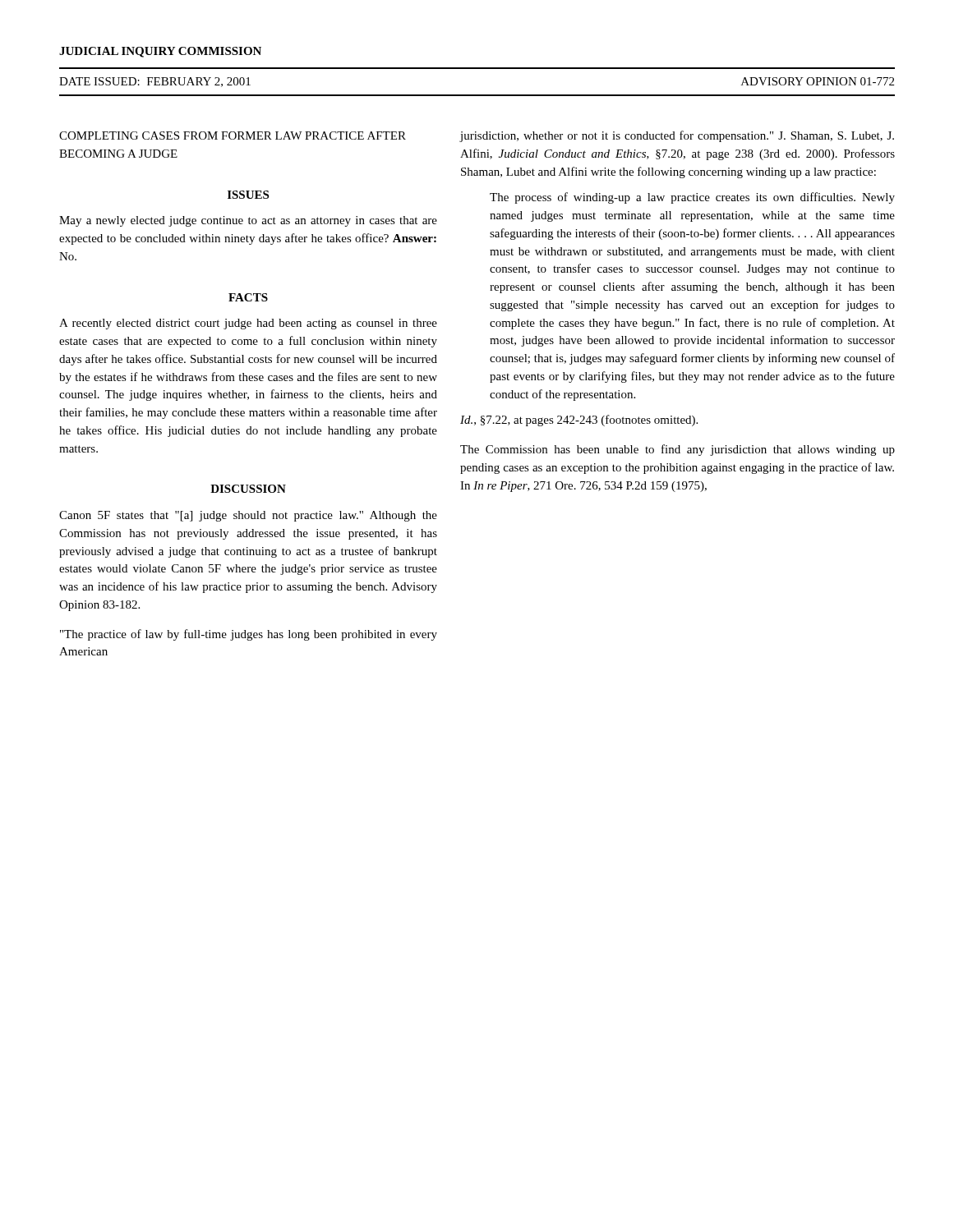Select the text starting "A recently elected district court judge had"

point(248,385)
